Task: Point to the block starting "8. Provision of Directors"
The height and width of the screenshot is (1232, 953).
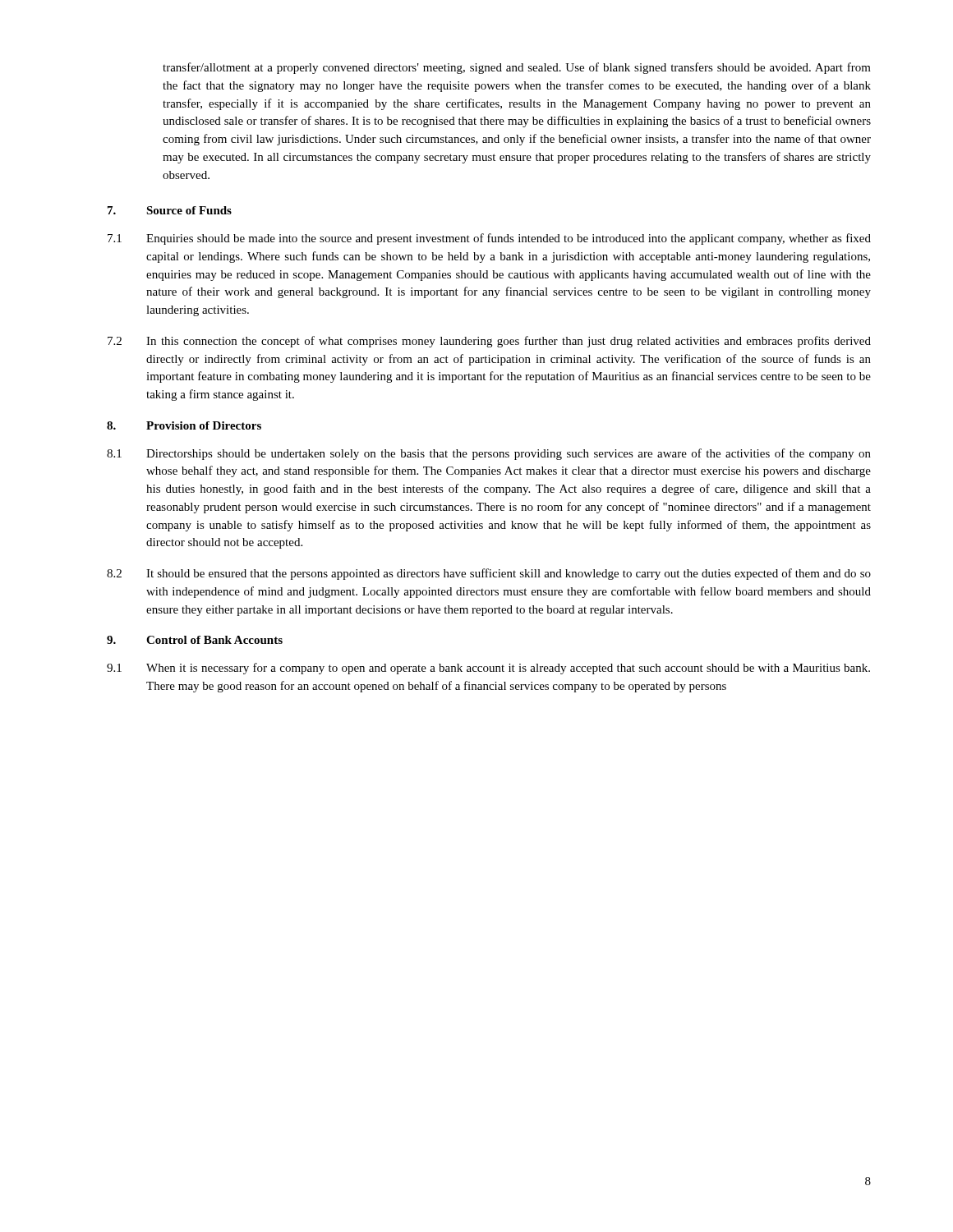Action: click(x=184, y=426)
